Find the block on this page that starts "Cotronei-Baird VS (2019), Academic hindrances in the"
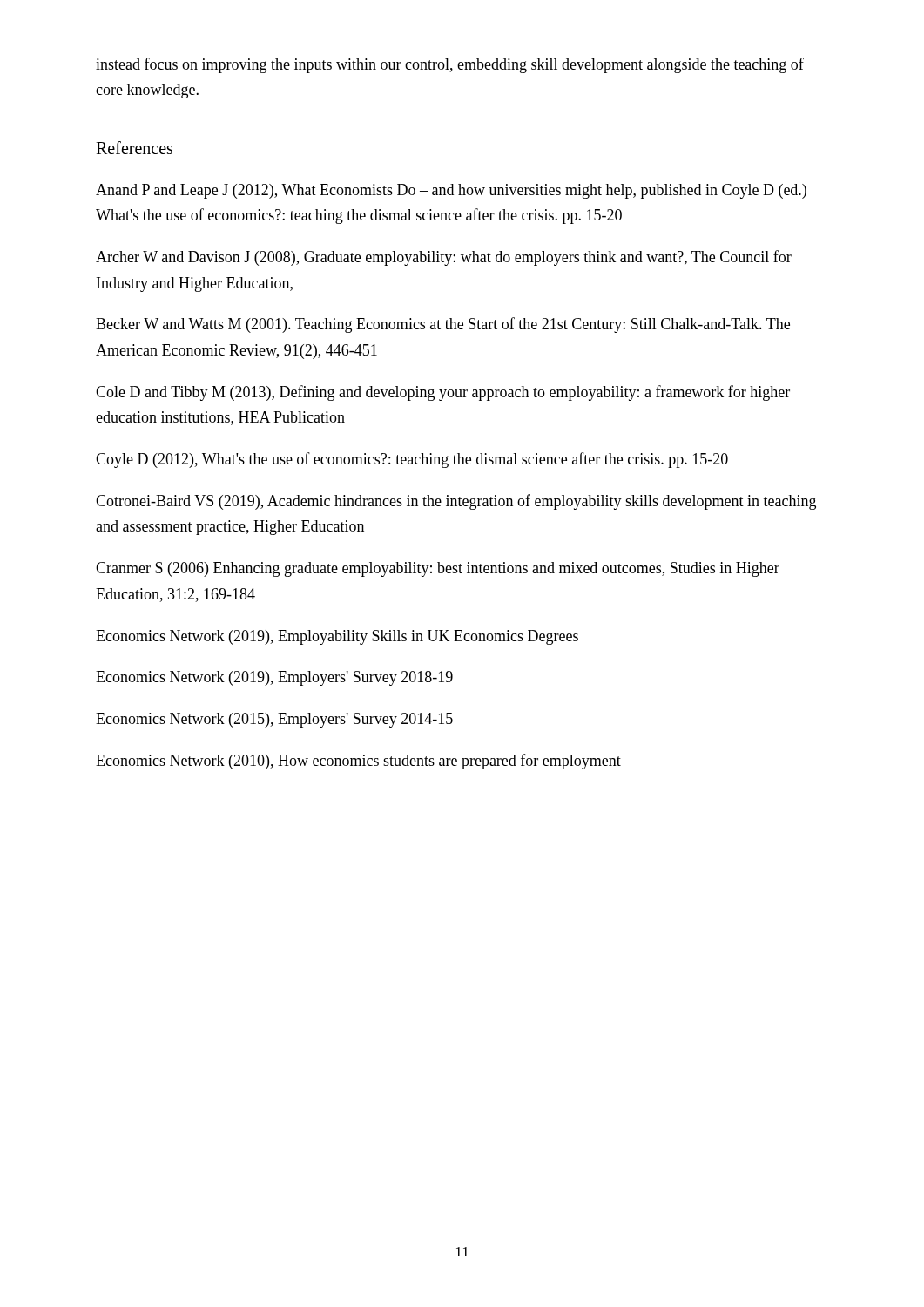The width and height of the screenshot is (924, 1307). point(456,514)
